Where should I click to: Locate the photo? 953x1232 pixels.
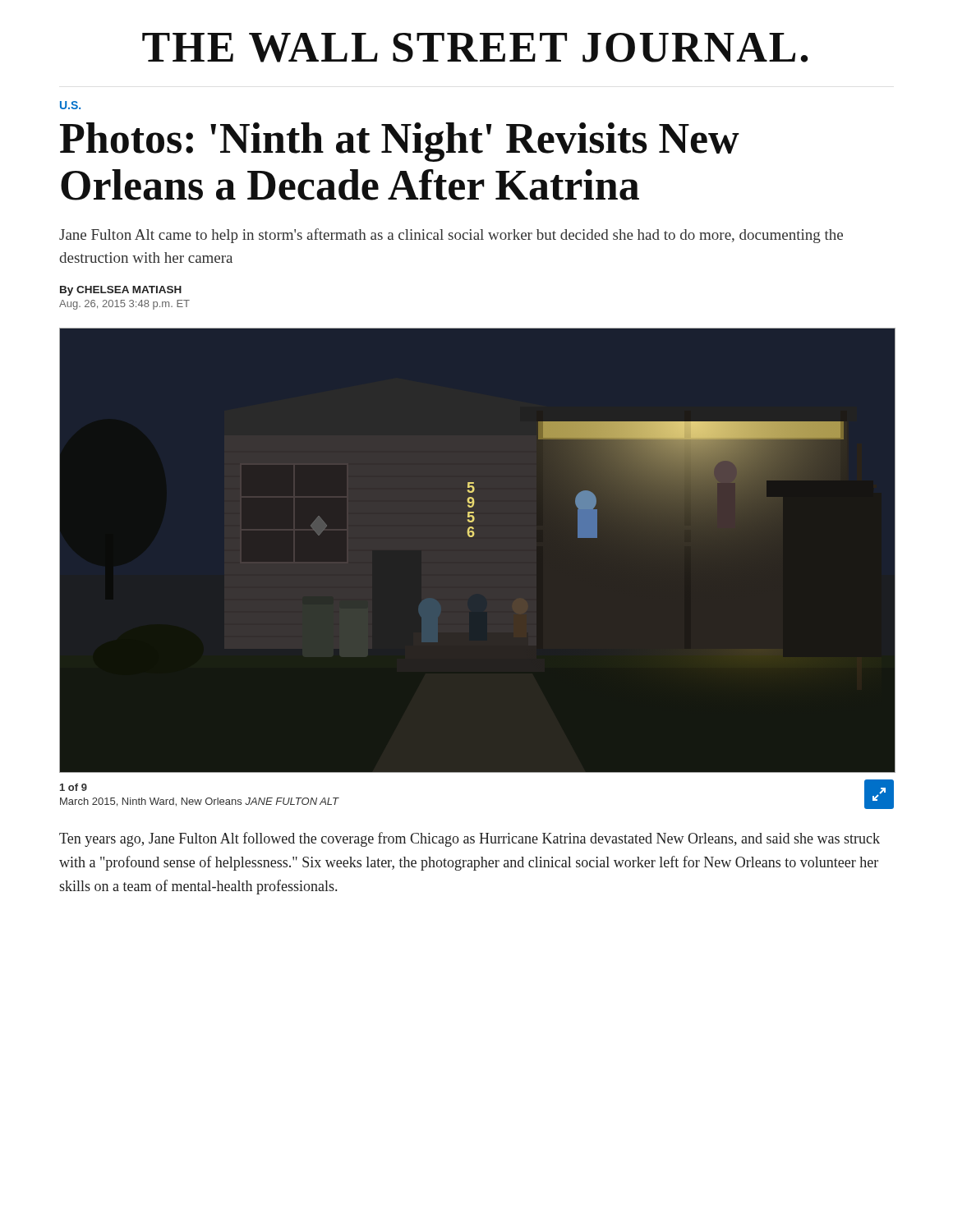(x=476, y=569)
